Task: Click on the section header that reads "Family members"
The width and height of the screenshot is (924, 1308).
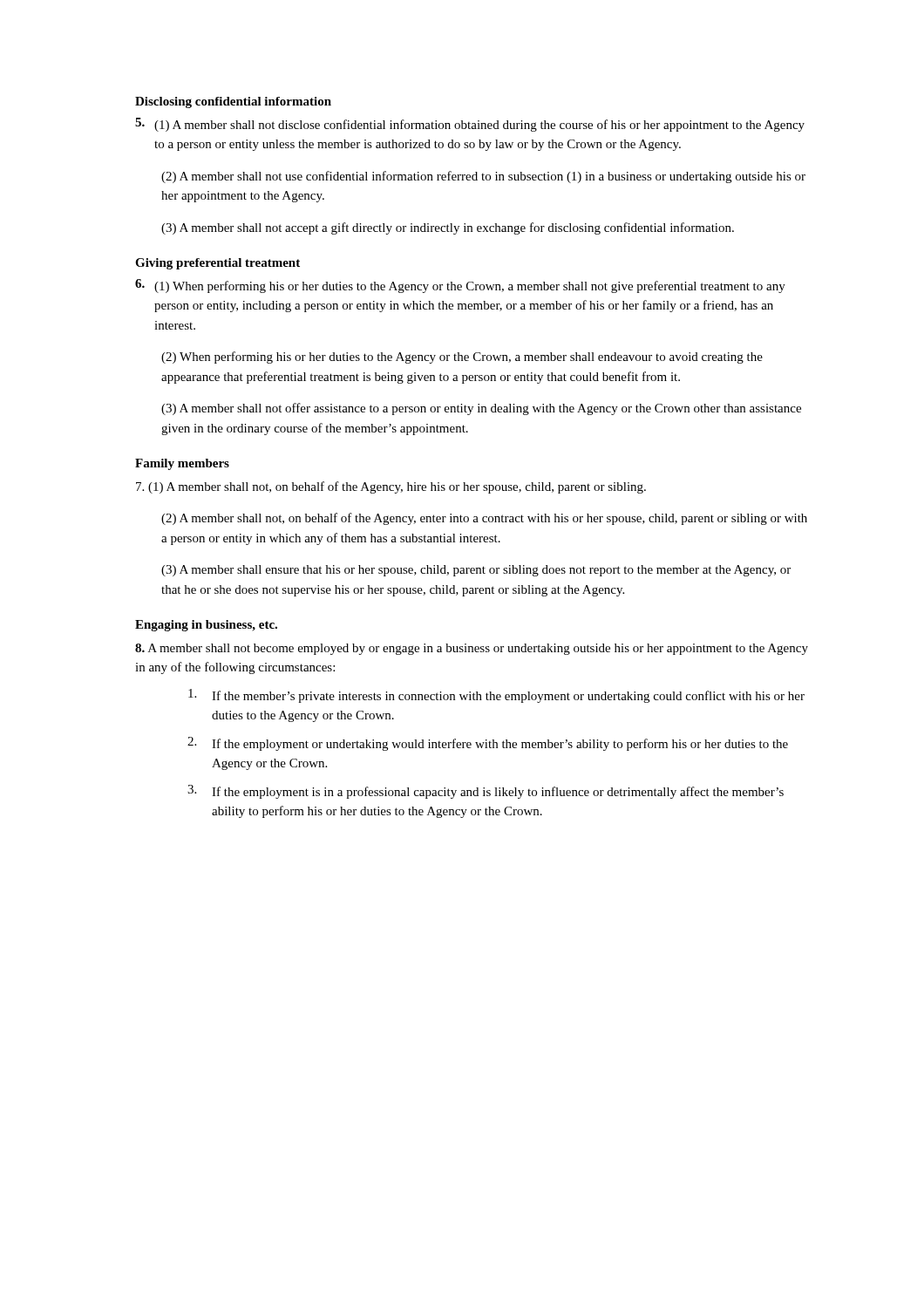Action: click(x=182, y=464)
